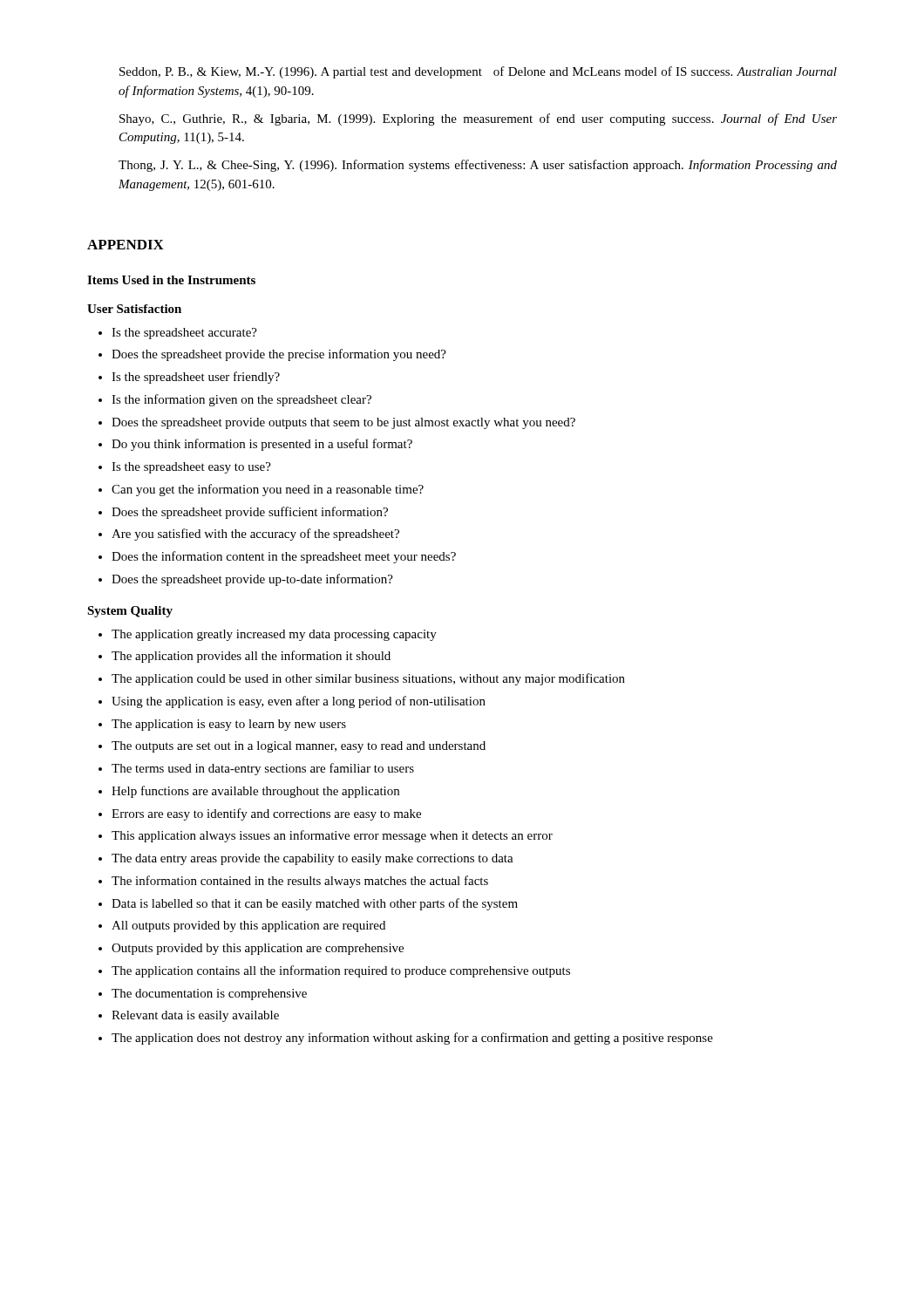Locate the block starting "The outputs are set"
The image size is (924, 1308).
point(462,747)
